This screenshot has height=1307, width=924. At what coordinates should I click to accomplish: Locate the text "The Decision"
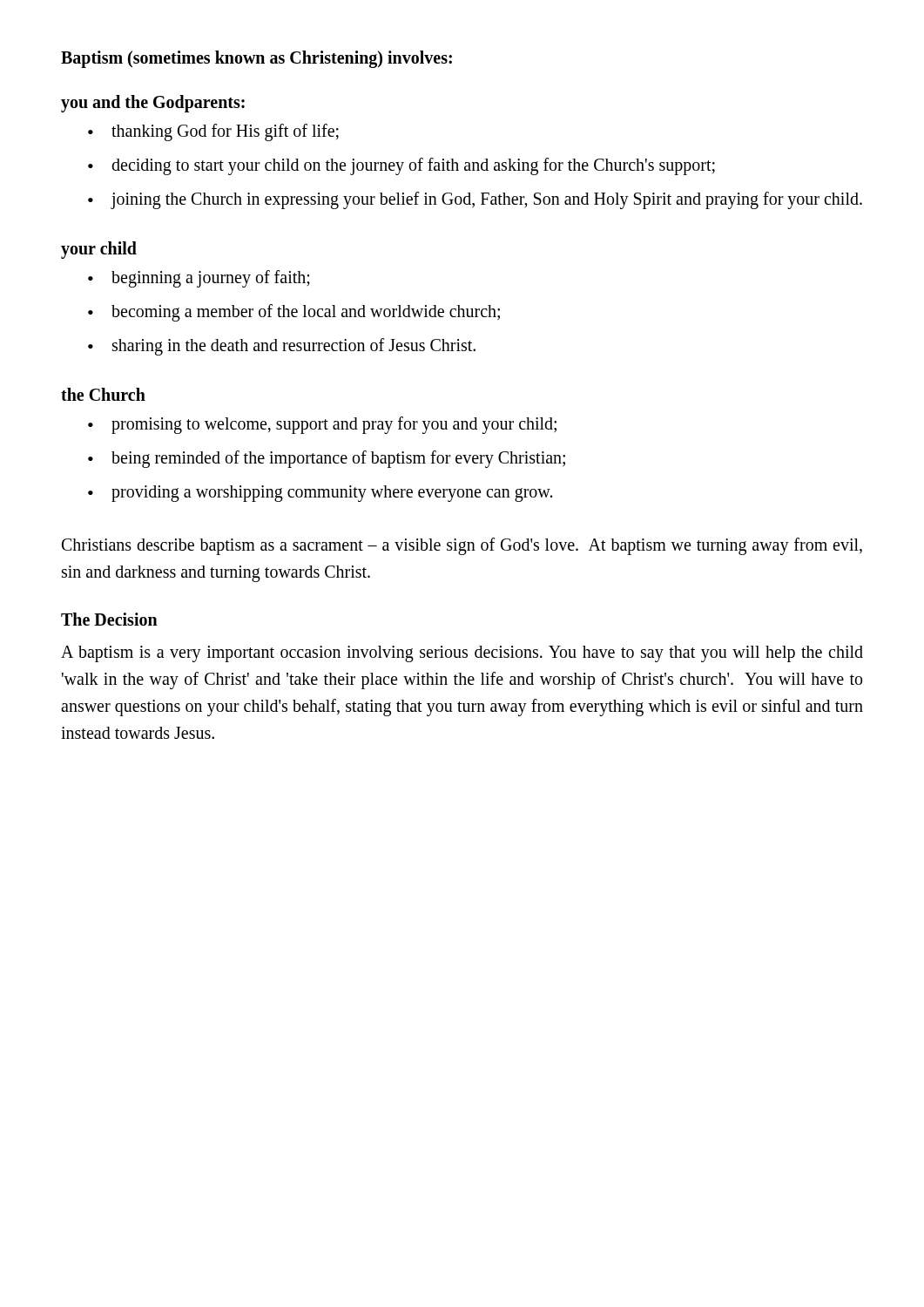coord(109,620)
